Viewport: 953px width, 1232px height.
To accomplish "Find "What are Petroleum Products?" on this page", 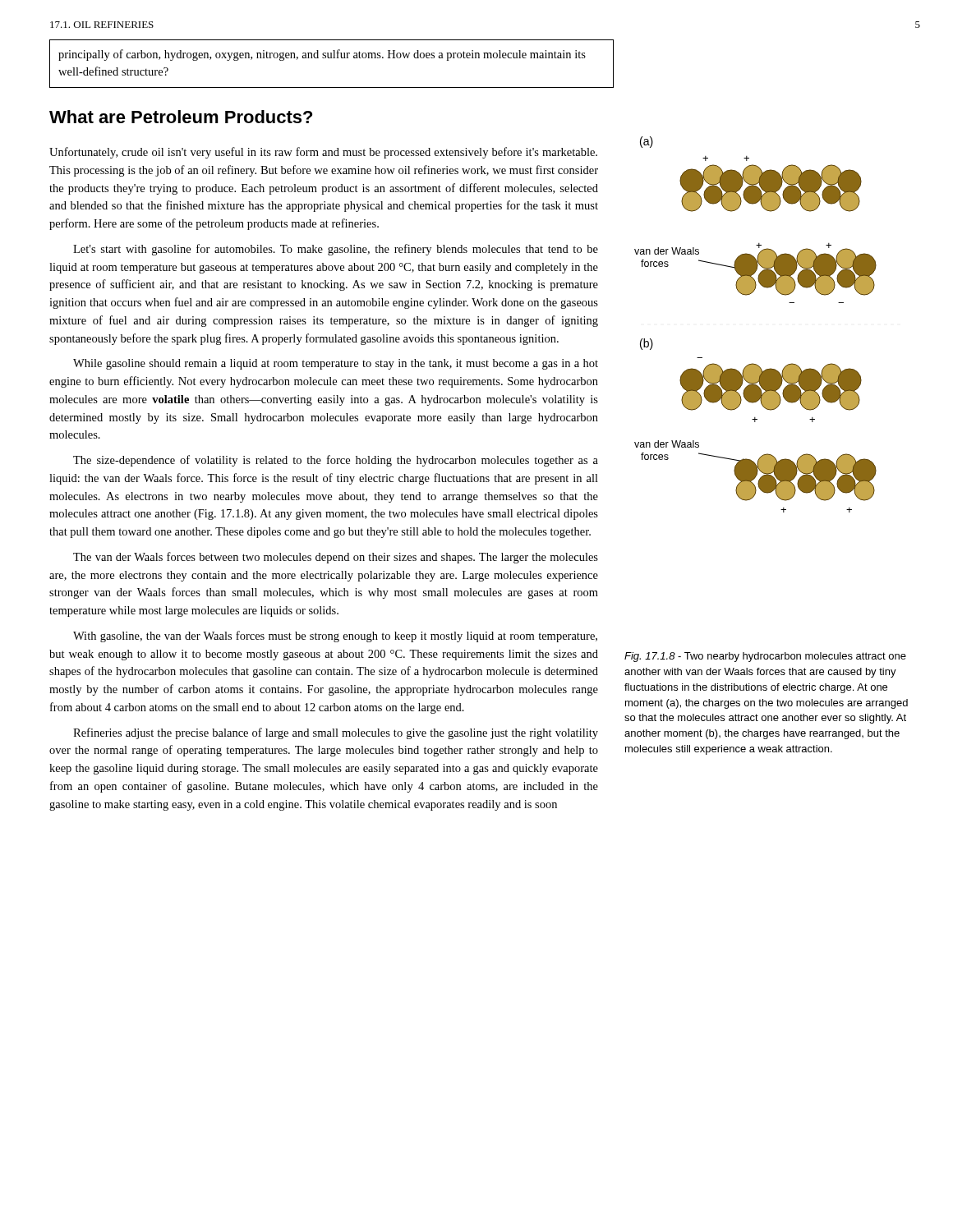I will 181,117.
